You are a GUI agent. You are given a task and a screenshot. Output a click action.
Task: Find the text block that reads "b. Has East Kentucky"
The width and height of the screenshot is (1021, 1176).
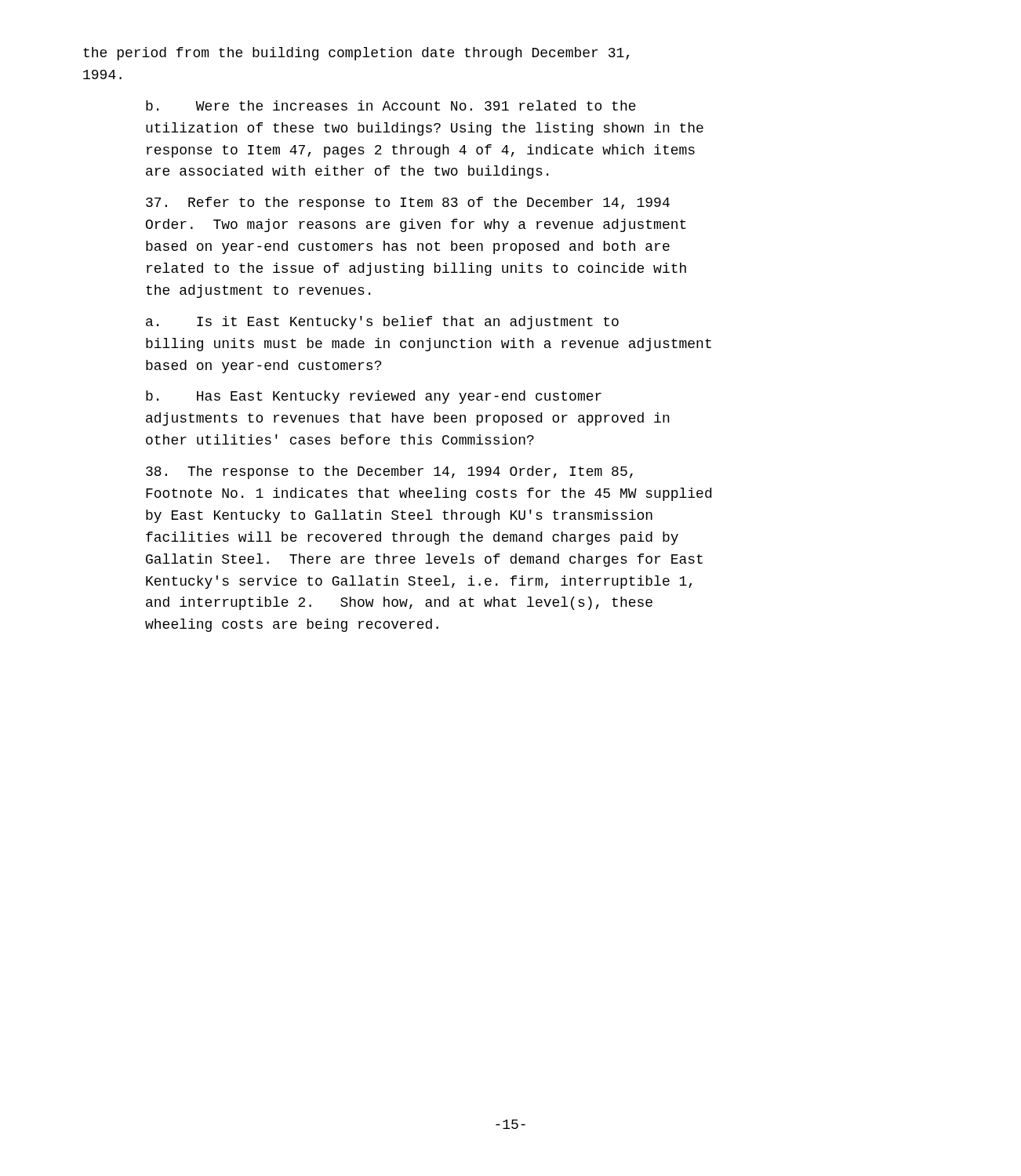pyautogui.click(x=408, y=419)
